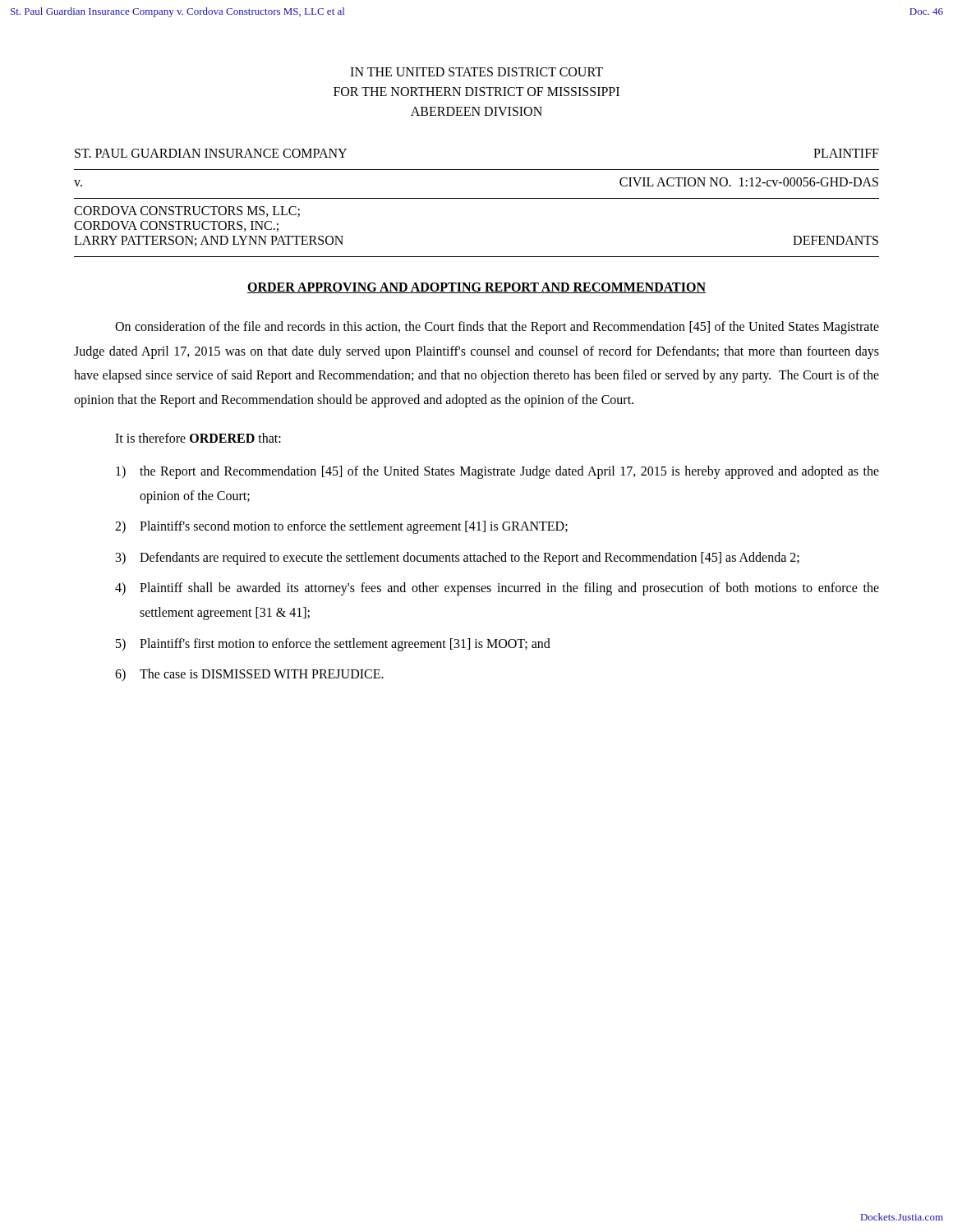The width and height of the screenshot is (953, 1232).
Task: Select the text starting "5) Plaintiff's first motion"
Action: pyautogui.click(x=497, y=643)
